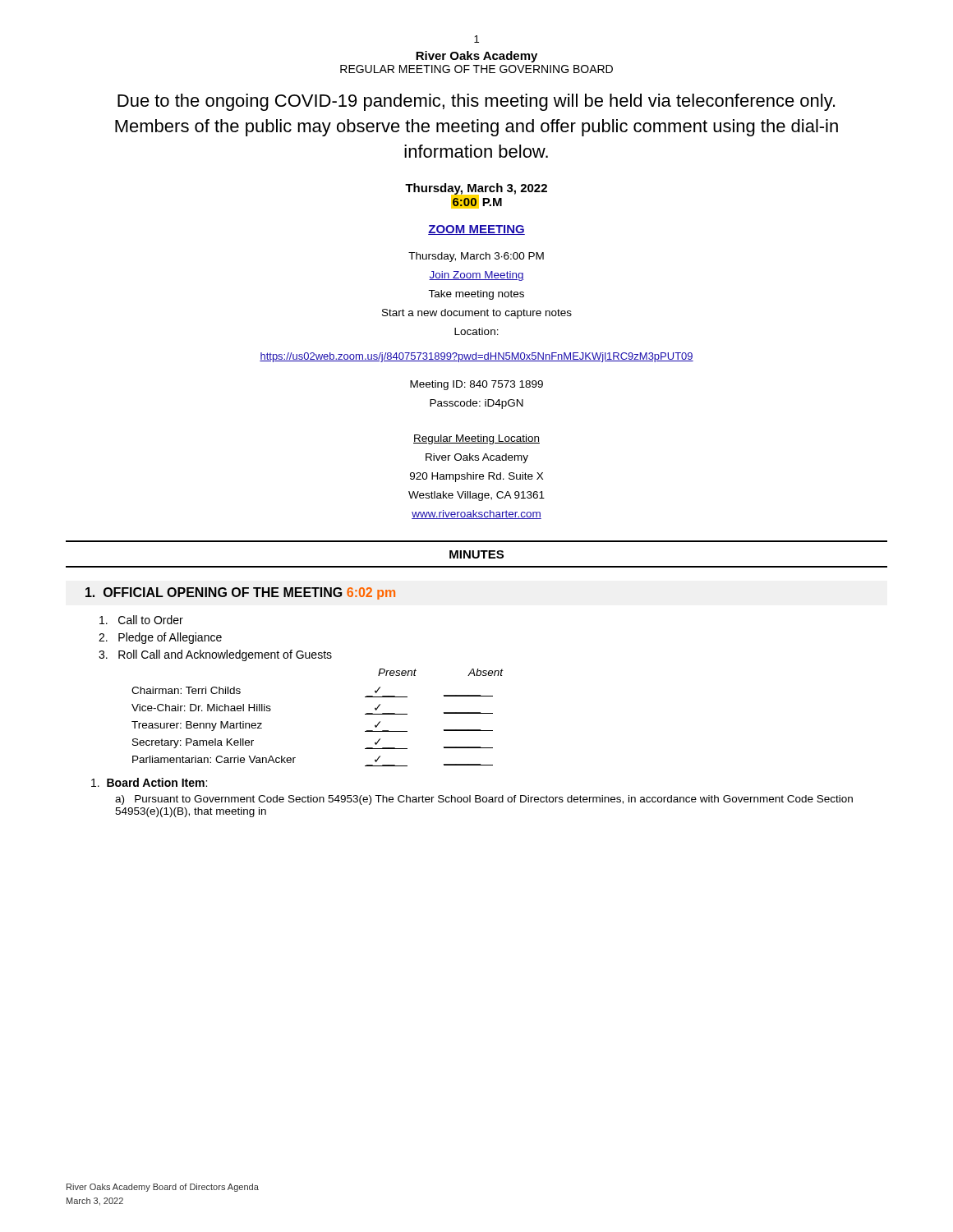The height and width of the screenshot is (1232, 953).
Task: Select the text starting "Regular Meeting Location"
Action: point(476,476)
